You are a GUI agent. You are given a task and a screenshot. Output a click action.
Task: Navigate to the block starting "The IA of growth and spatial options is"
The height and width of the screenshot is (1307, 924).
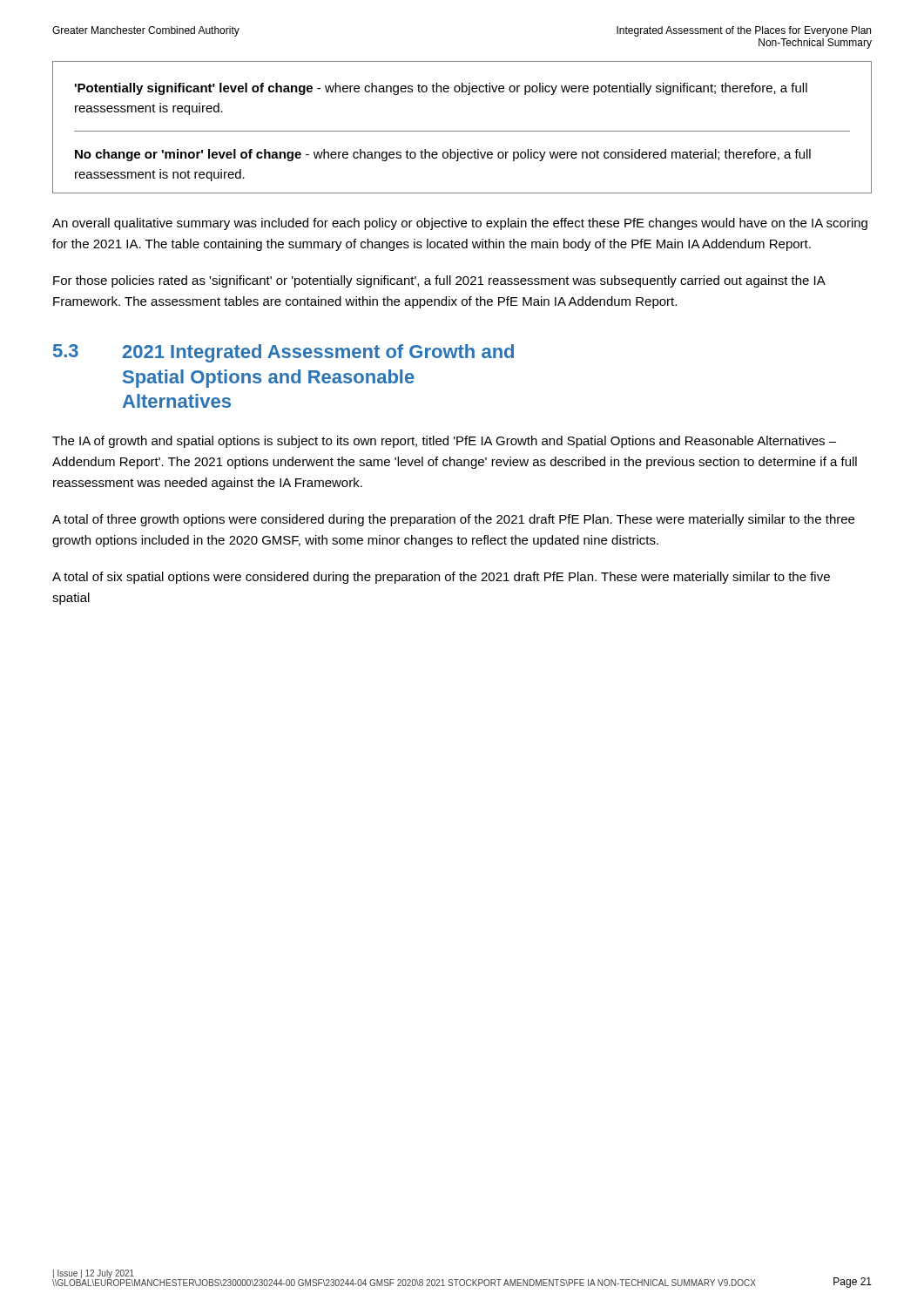[x=455, y=461]
